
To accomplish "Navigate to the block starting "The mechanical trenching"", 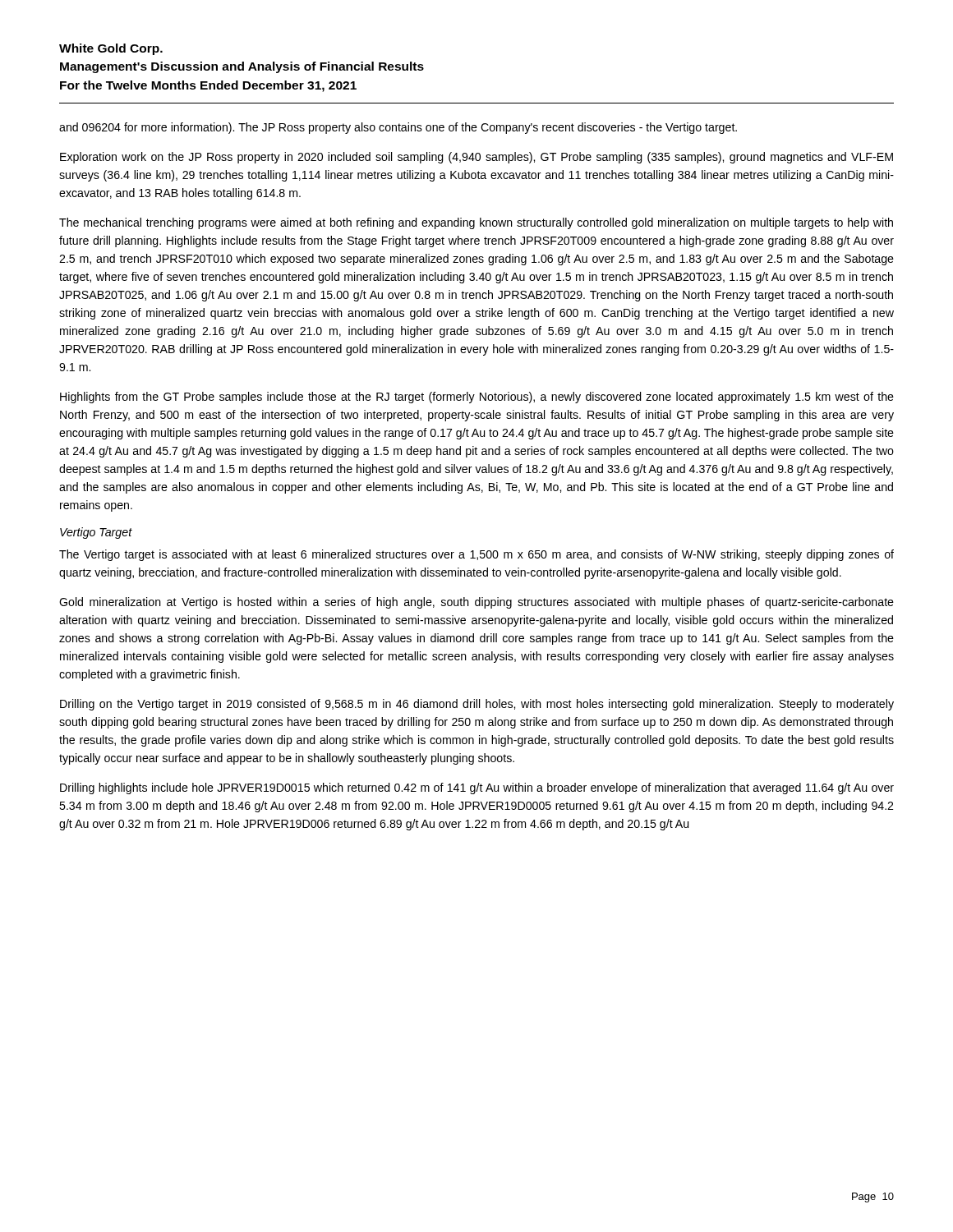I will click(x=476, y=295).
